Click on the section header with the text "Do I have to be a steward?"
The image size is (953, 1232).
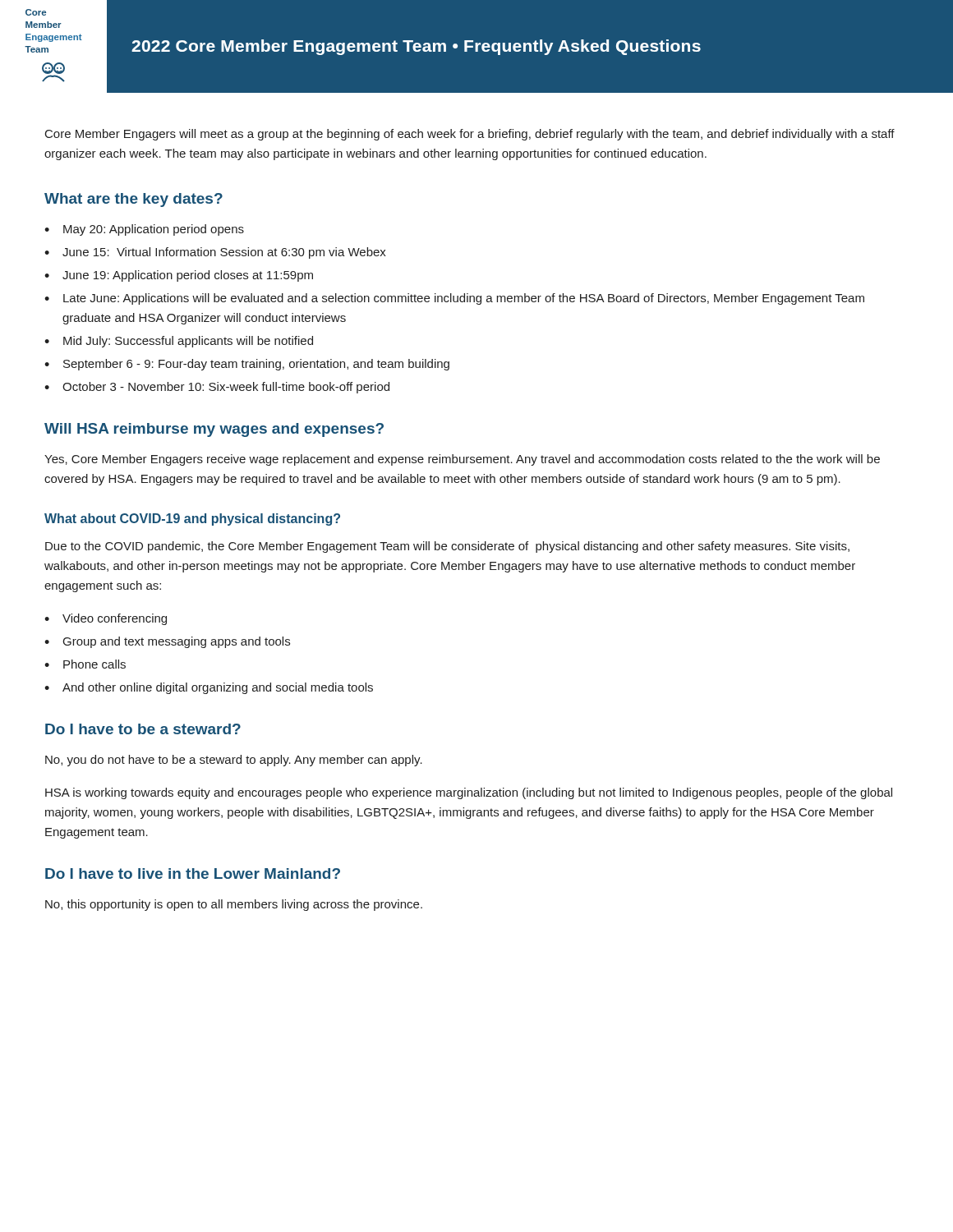click(143, 729)
